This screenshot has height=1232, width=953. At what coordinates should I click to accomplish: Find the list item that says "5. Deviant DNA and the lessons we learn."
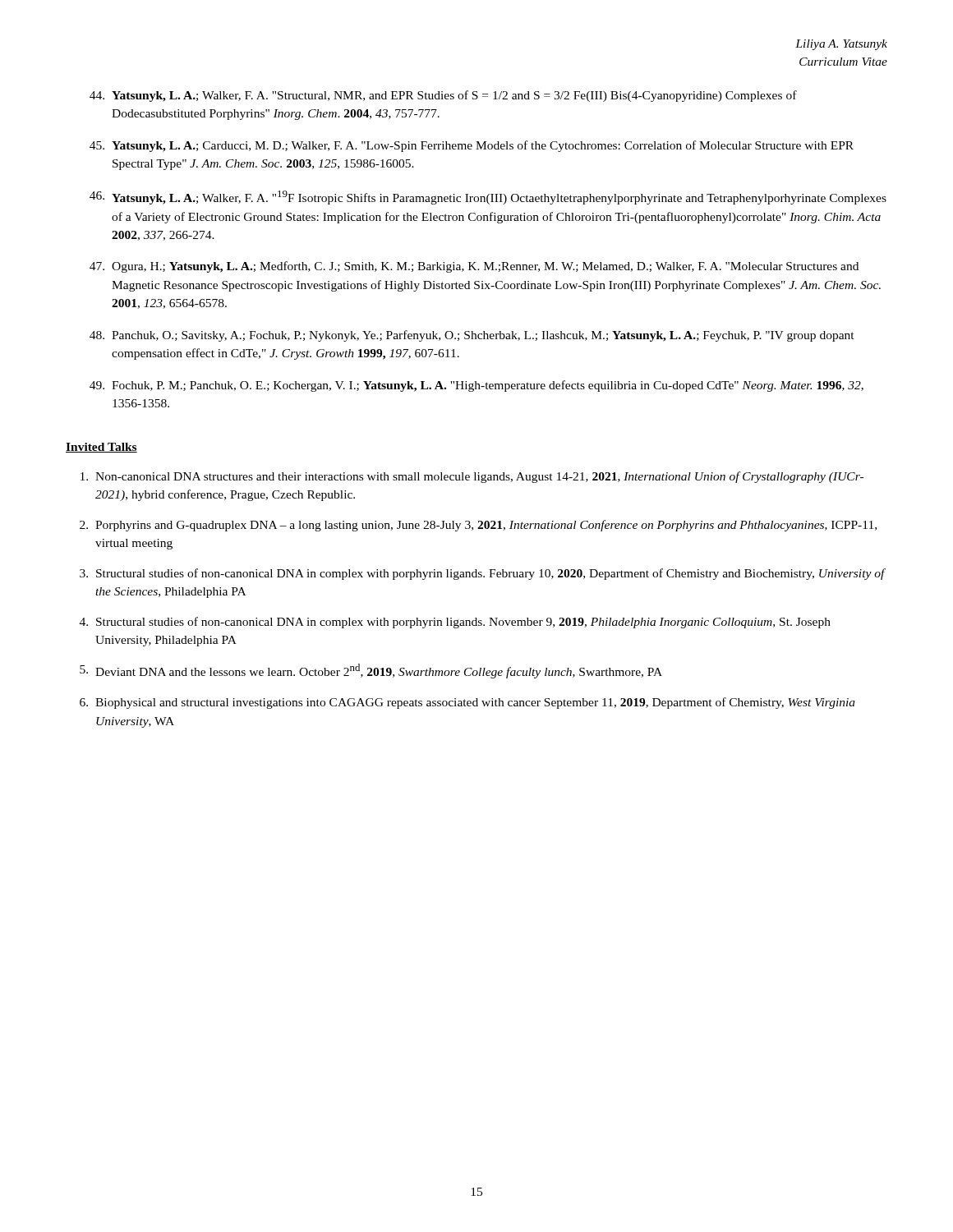(476, 671)
